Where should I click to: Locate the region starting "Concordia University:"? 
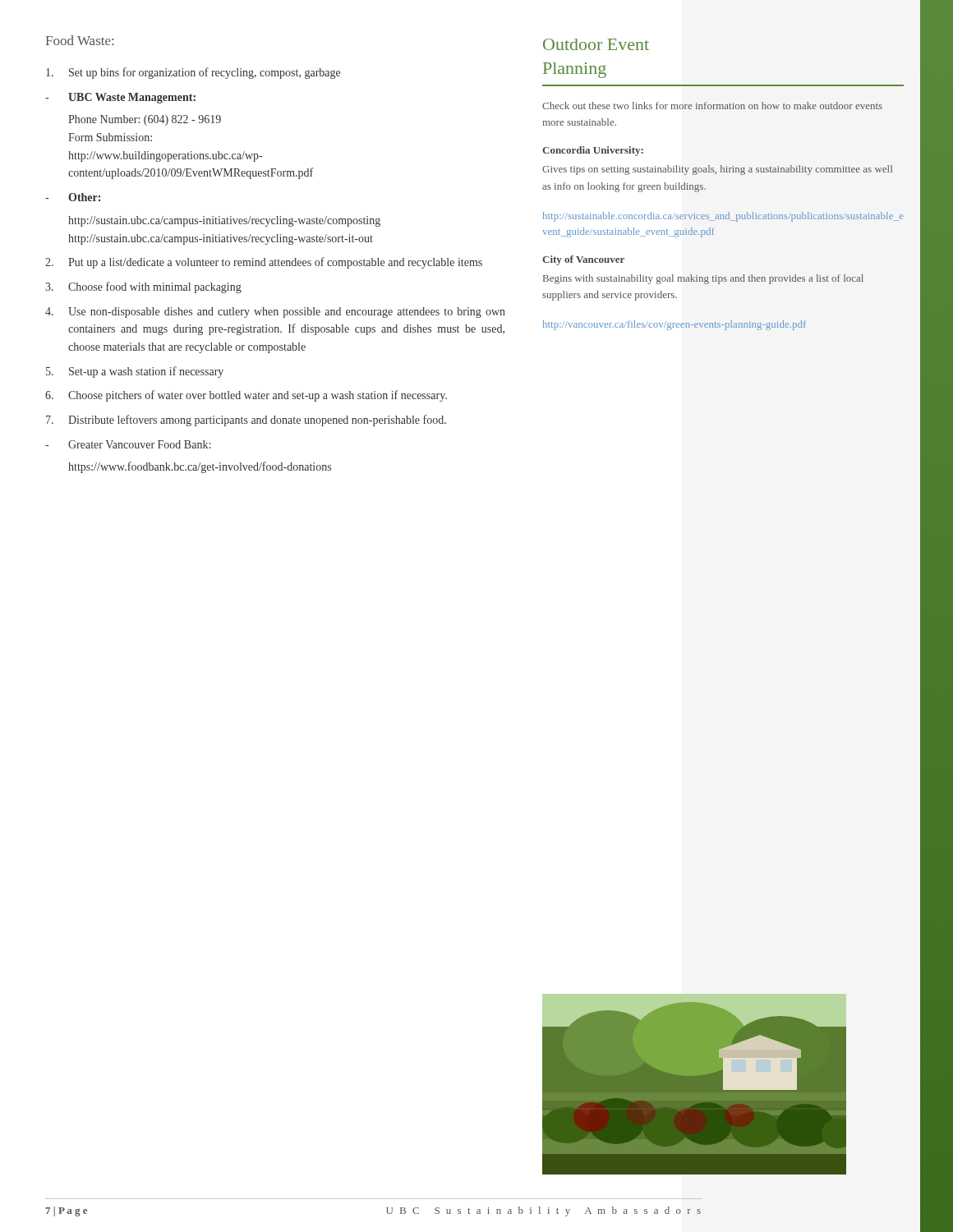593,150
